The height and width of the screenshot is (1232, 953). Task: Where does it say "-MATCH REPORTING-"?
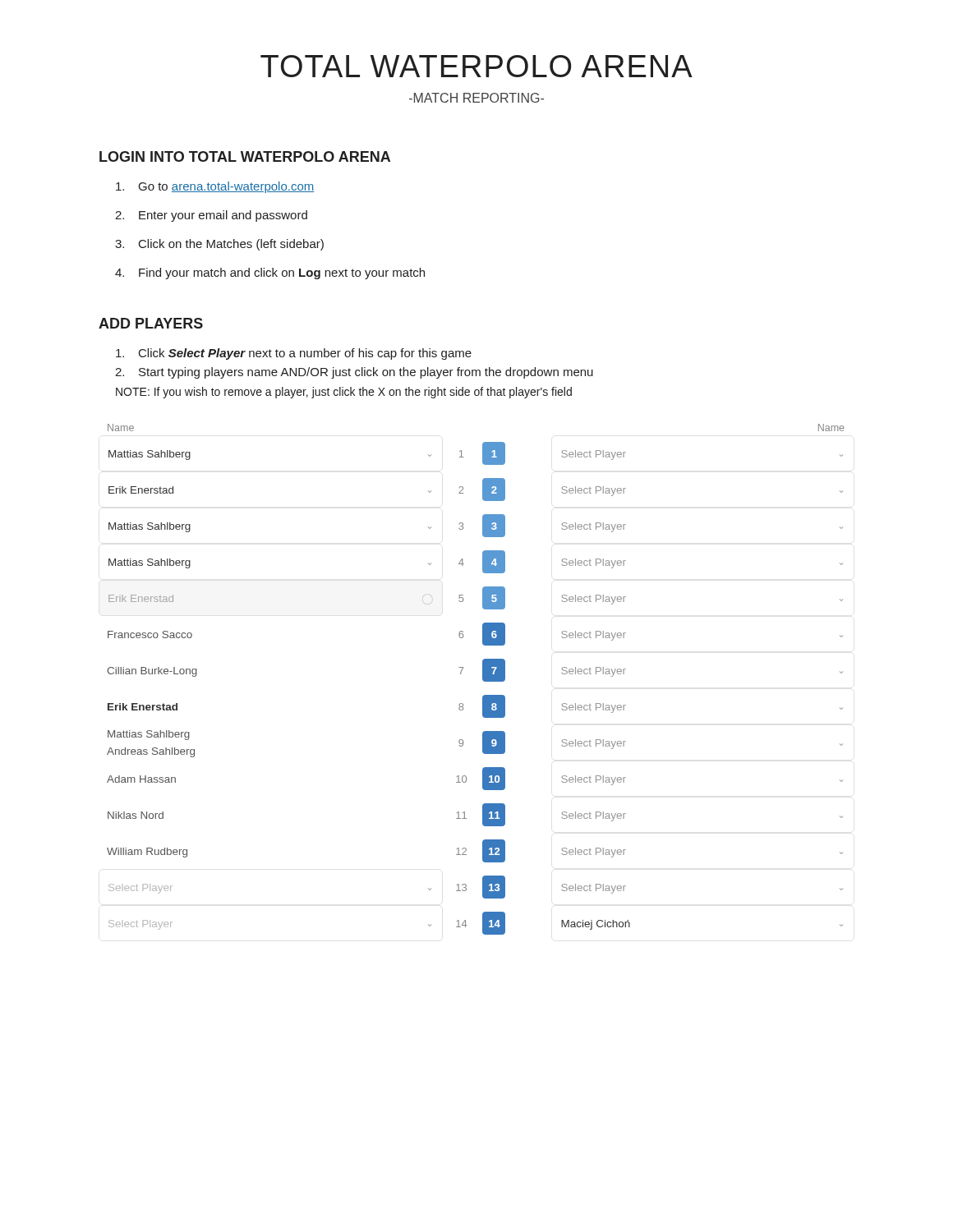click(476, 98)
